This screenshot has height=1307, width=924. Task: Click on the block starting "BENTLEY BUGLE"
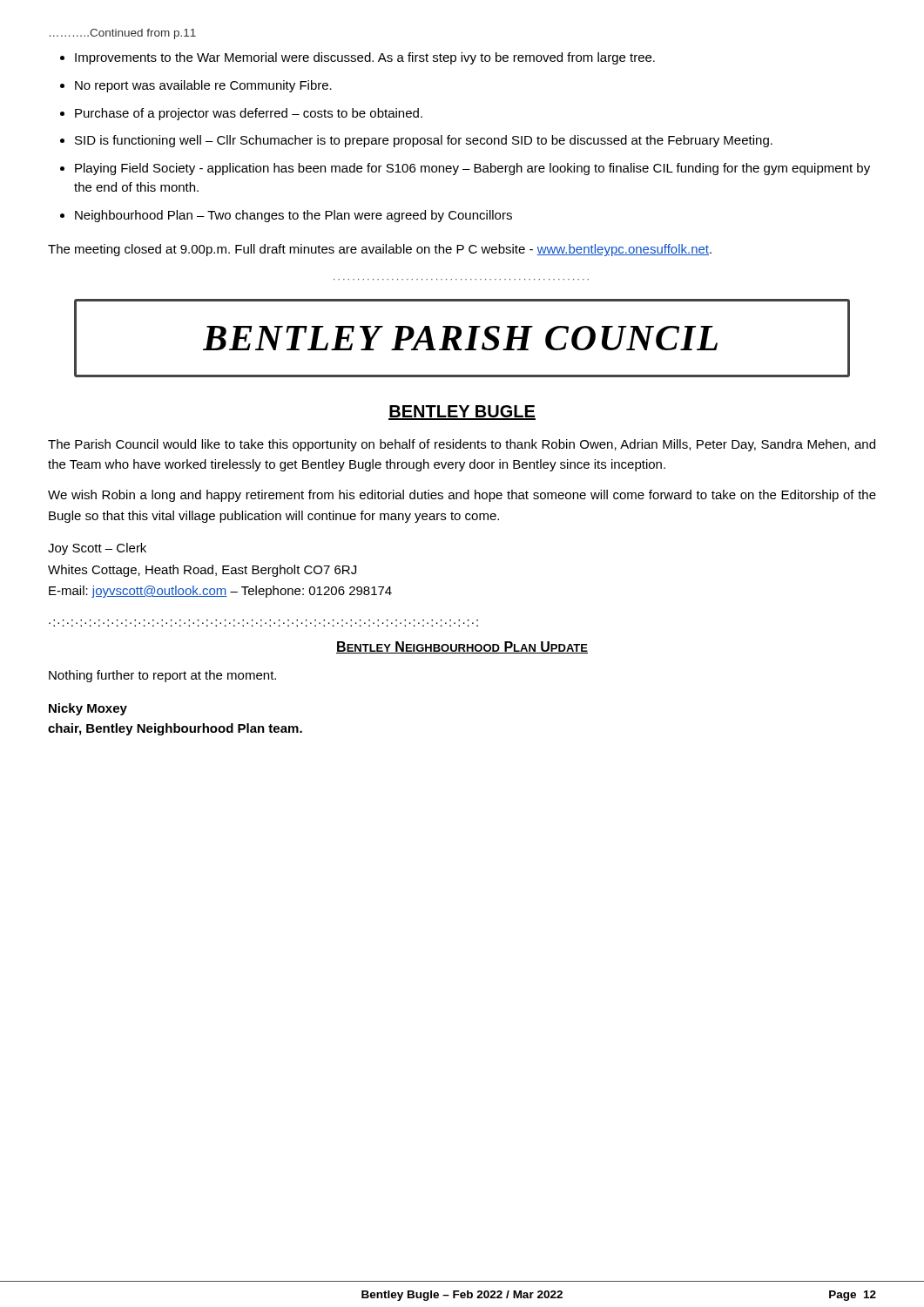(x=462, y=411)
